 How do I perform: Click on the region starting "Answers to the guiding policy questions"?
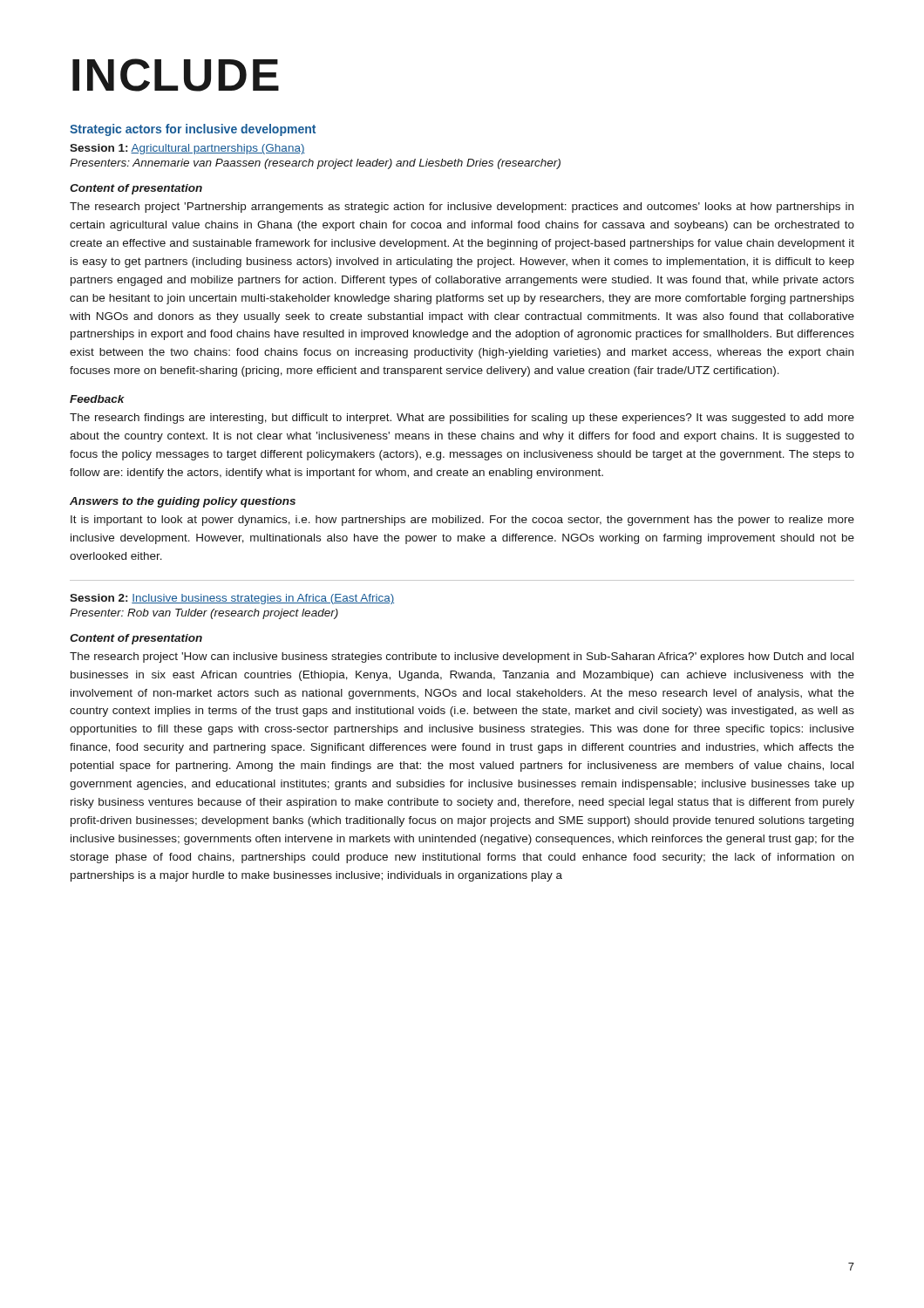pyautogui.click(x=183, y=501)
